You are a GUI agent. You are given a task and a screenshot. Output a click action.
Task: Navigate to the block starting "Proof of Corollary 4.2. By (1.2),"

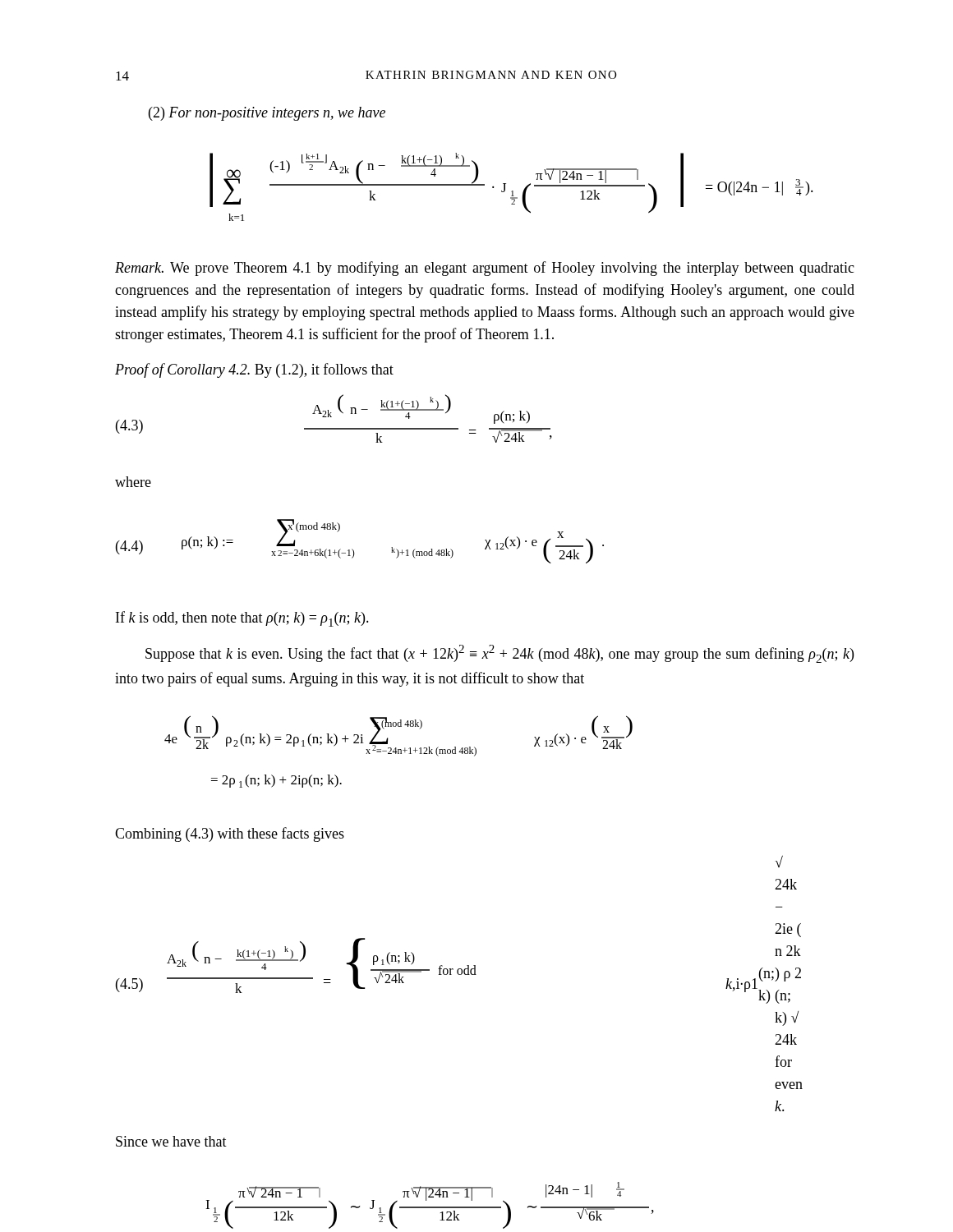point(254,369)
